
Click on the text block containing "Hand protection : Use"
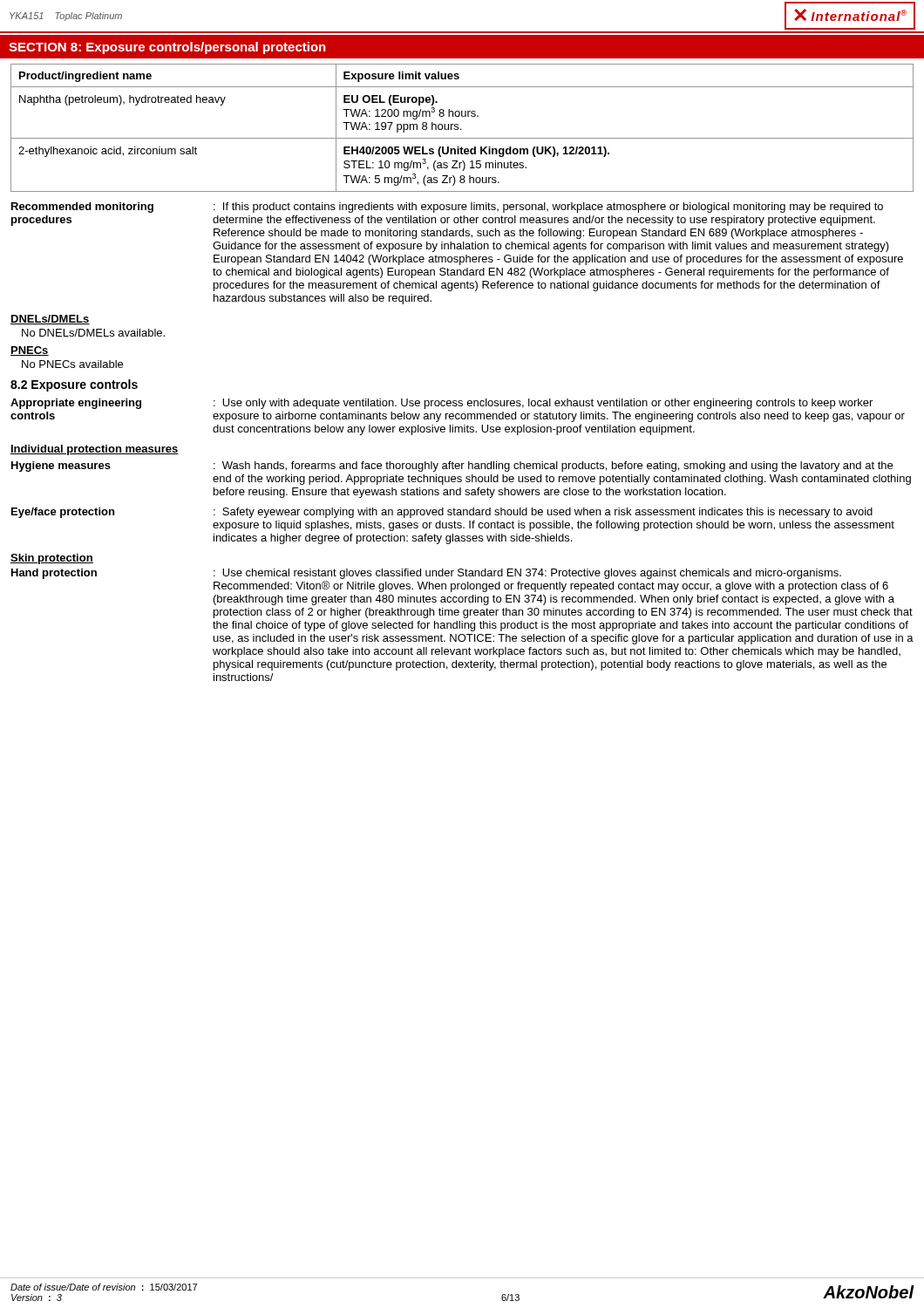coord(462,625)
